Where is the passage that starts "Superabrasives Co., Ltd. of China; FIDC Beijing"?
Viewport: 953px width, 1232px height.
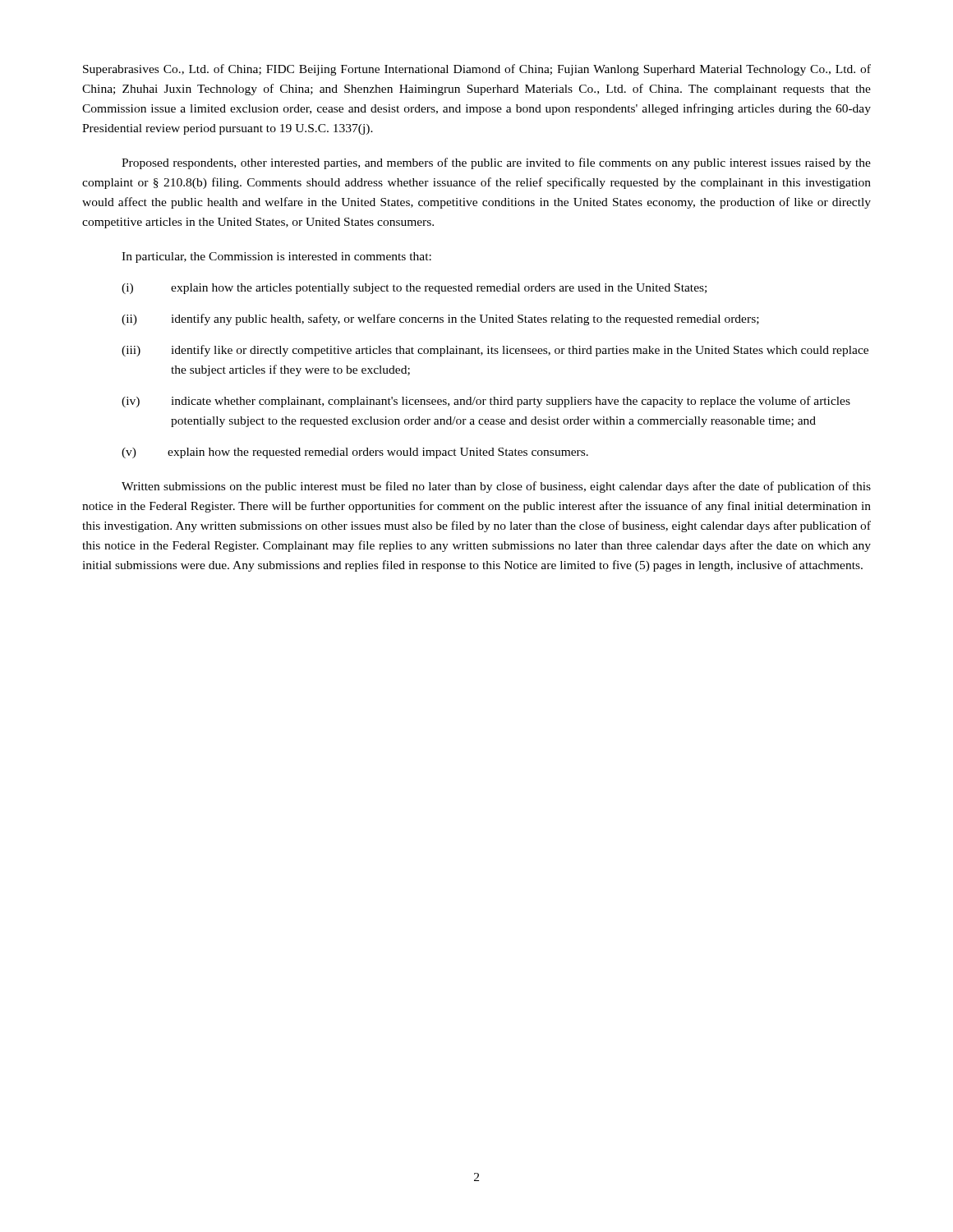(476, 99)
